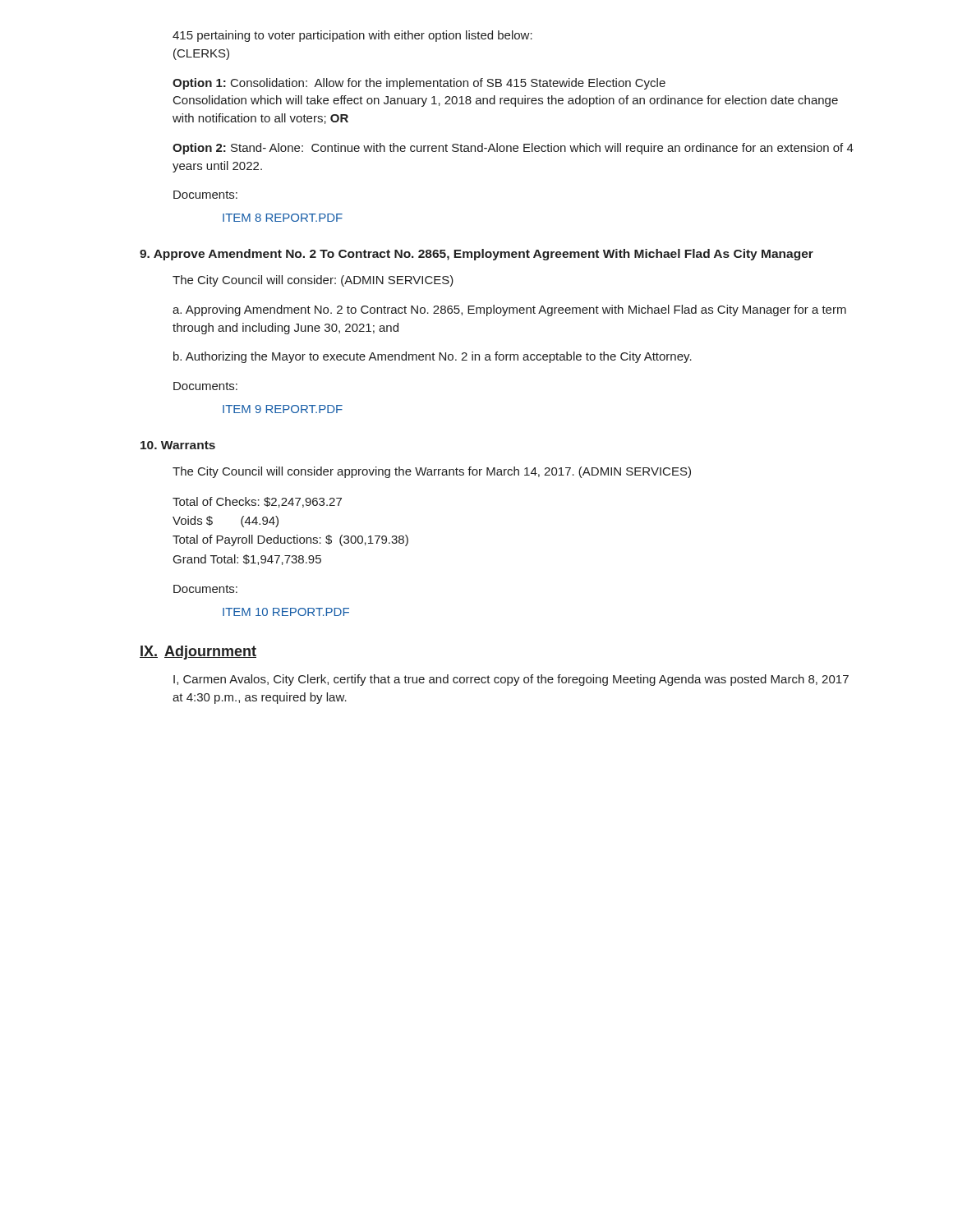Locate the text block starting "ITEM 10 REPORT.PDF"
Image resolution: width=953 pixels, height=1232 pixels.
[286, 611]
